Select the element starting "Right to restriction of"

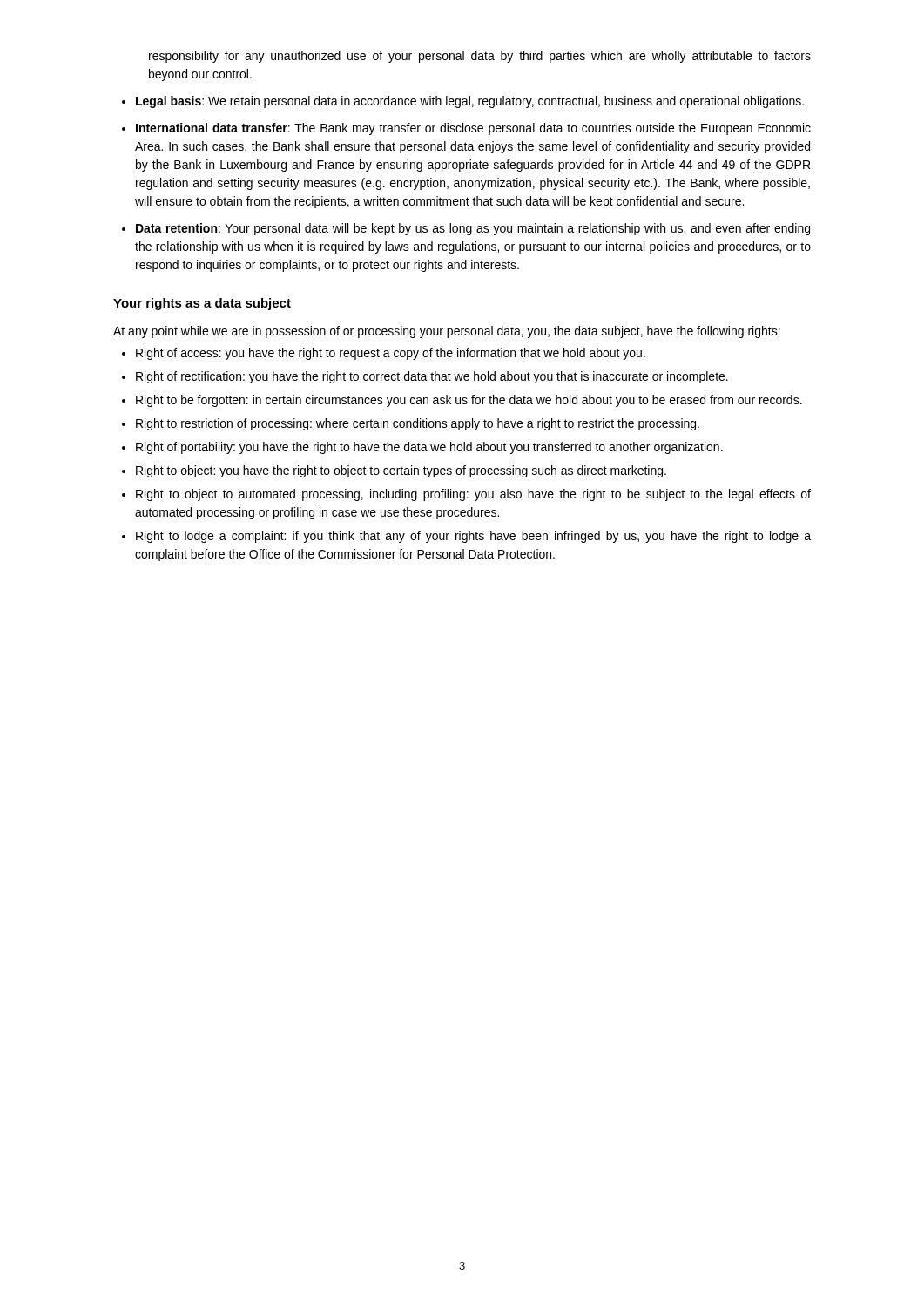coord(473,424)
